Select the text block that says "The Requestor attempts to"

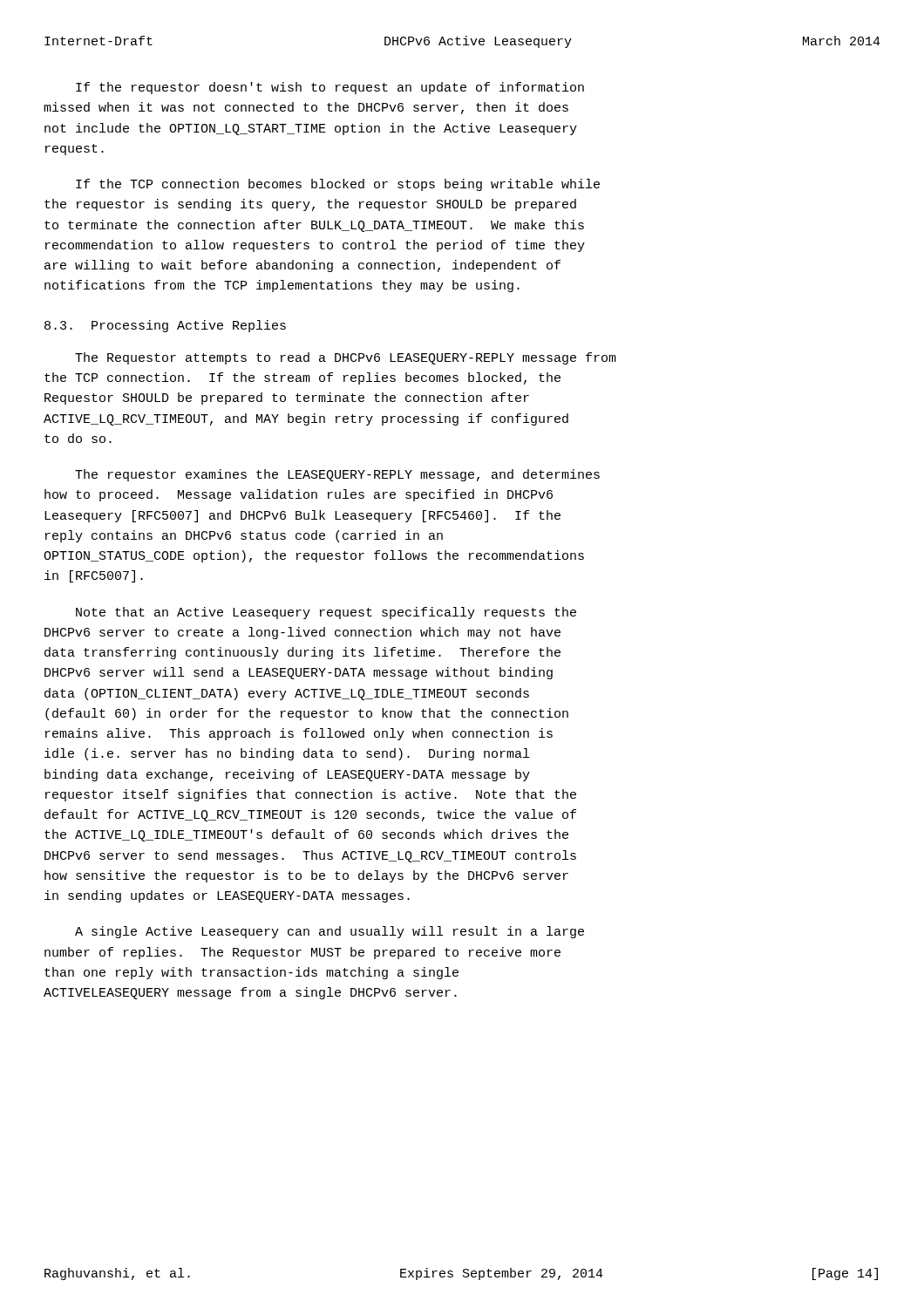[330, 399]
